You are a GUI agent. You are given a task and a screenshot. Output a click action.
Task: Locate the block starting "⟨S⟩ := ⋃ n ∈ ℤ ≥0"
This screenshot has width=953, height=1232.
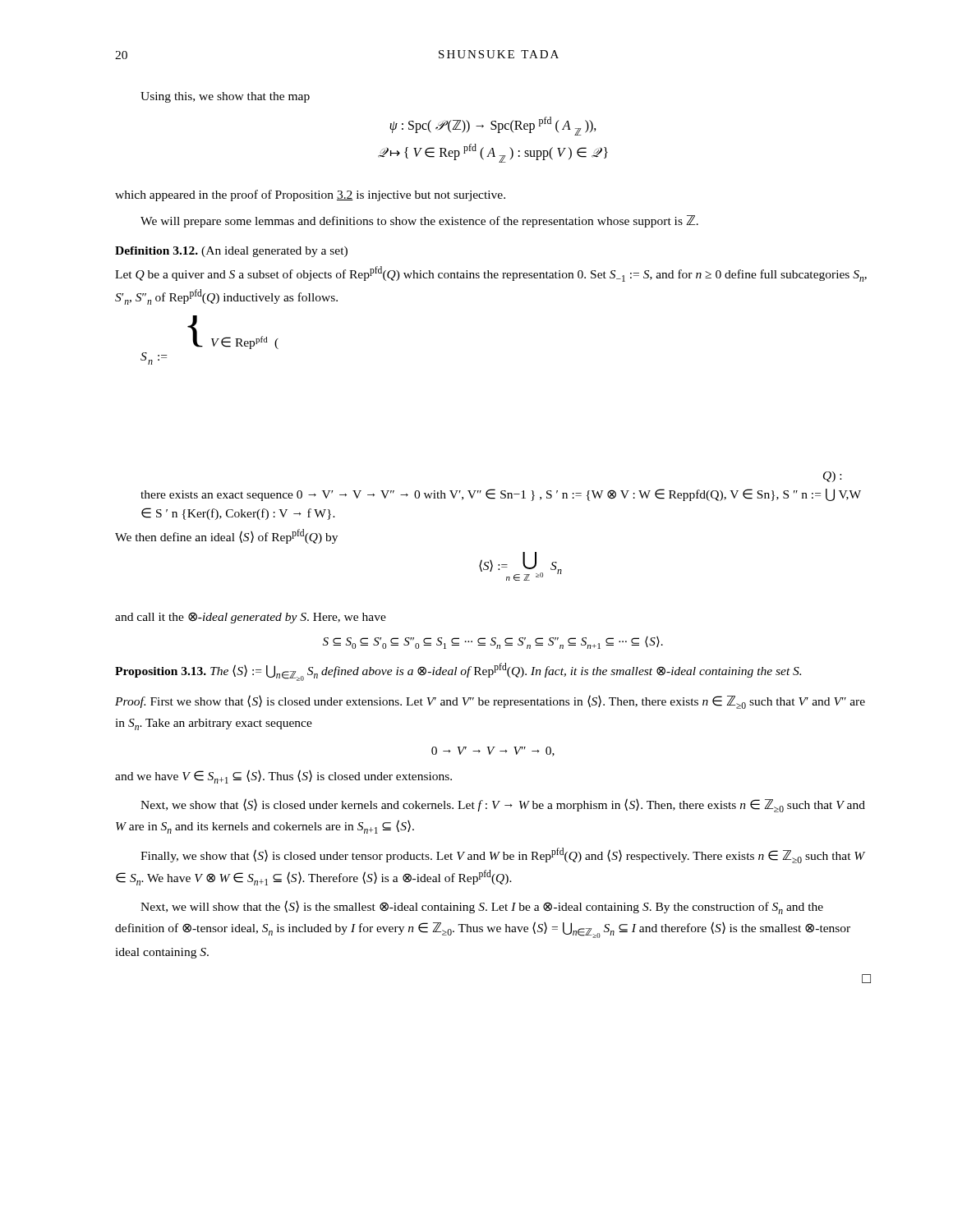[x=493, y=574]
